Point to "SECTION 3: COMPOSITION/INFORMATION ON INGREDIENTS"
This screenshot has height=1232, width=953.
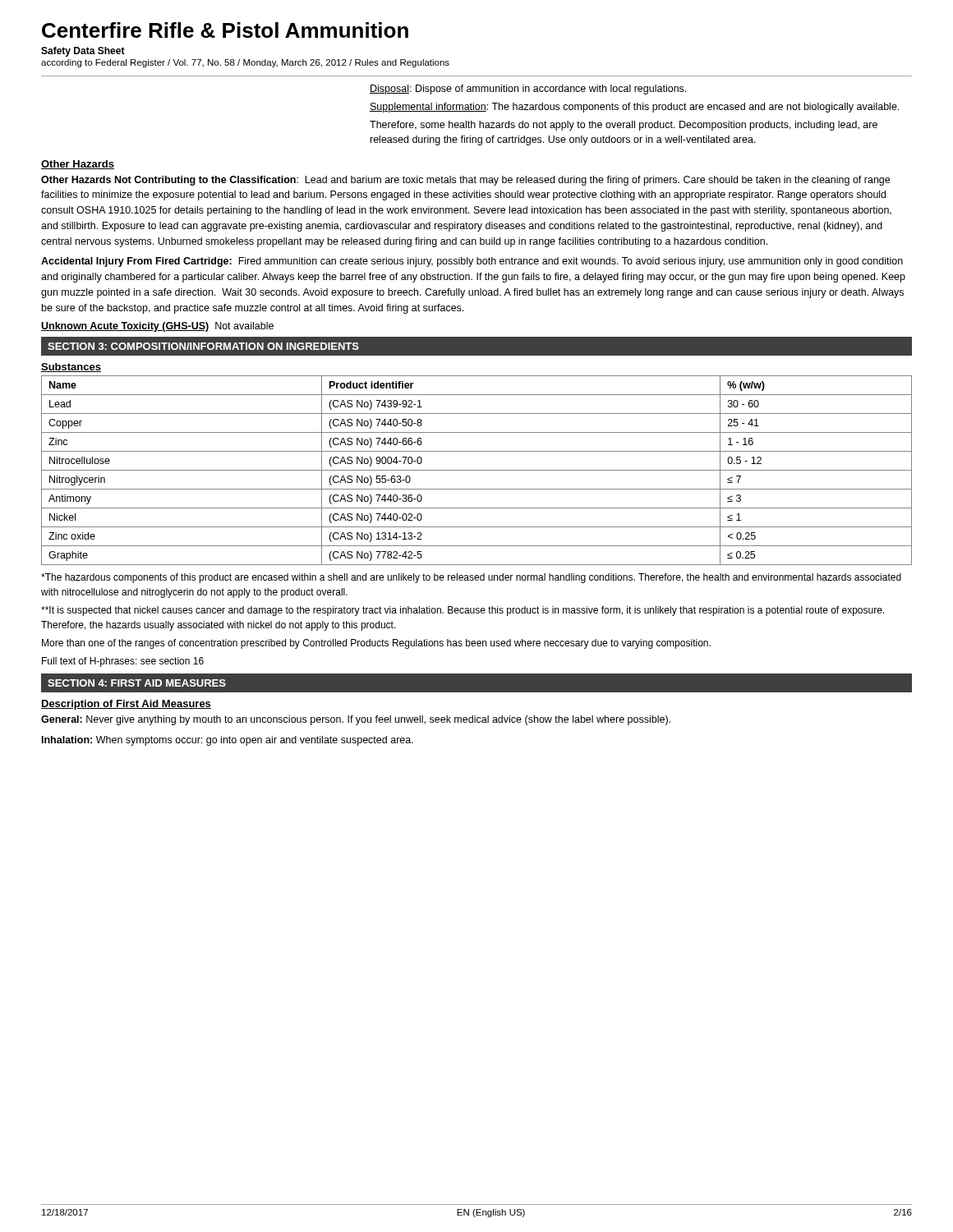[203, 346]
